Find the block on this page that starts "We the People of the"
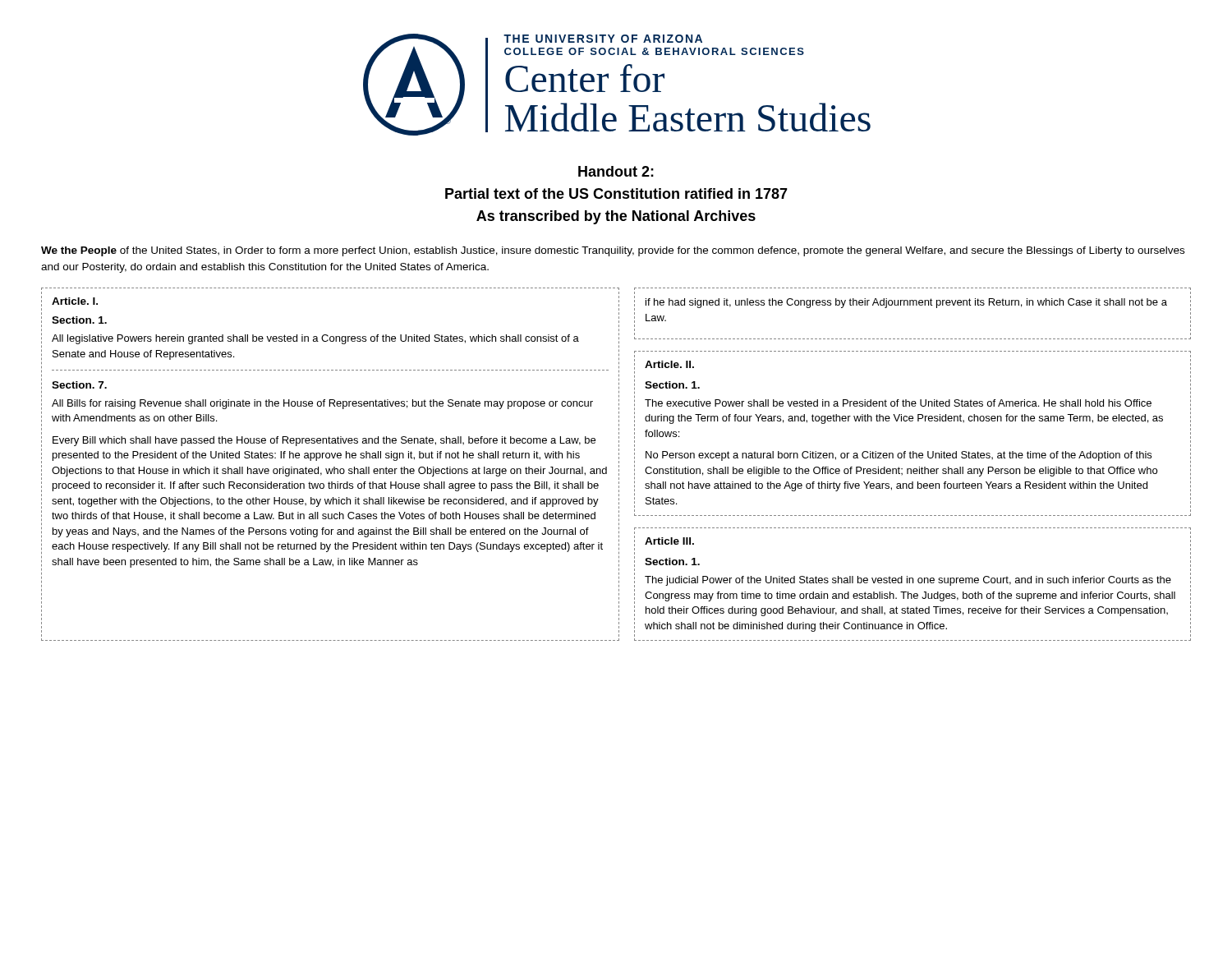Image resolution: width=1232 pixels, height=953 pixels. point(613,258)
